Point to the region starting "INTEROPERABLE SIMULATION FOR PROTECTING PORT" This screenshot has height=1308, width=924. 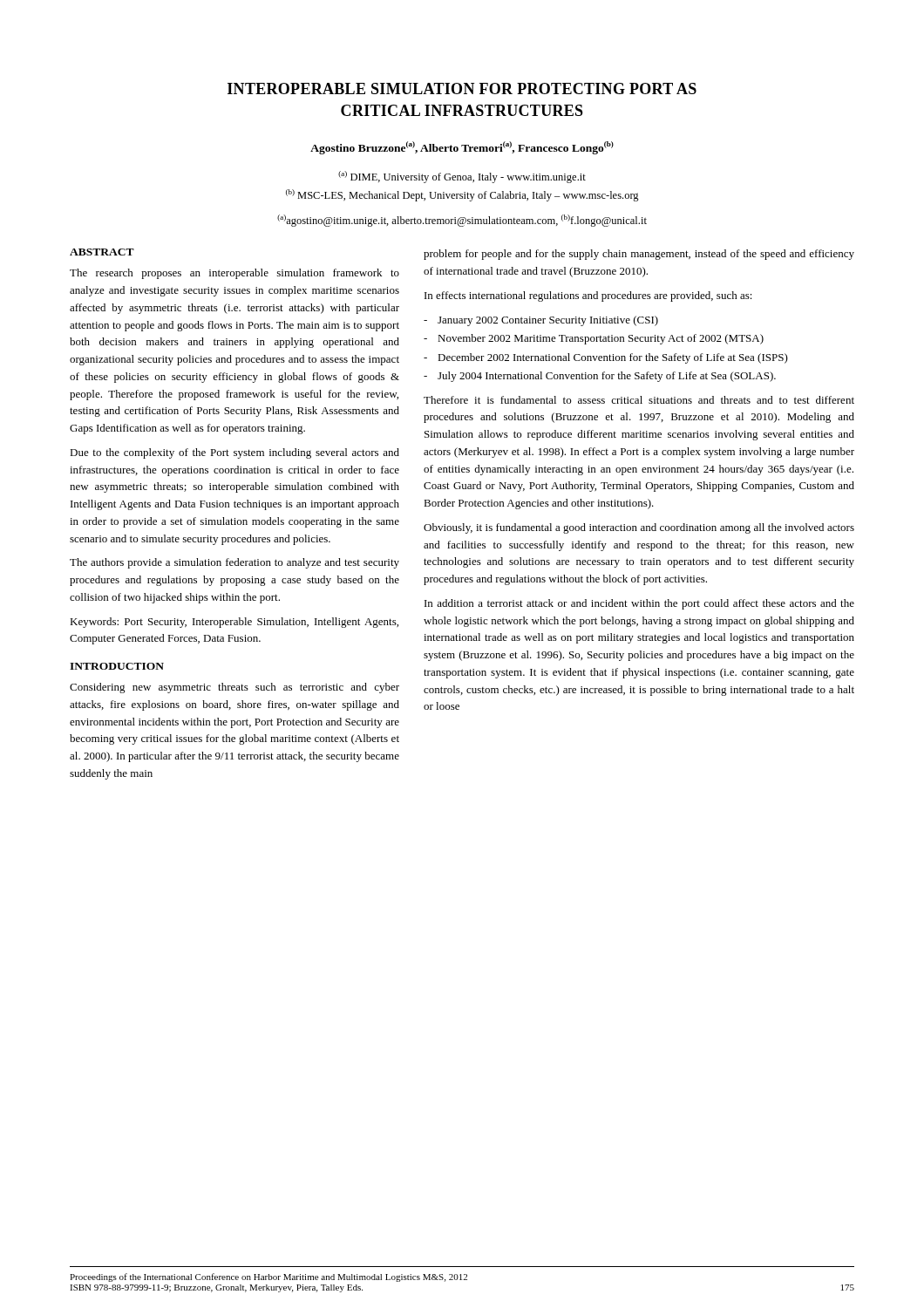pos(462,100)
